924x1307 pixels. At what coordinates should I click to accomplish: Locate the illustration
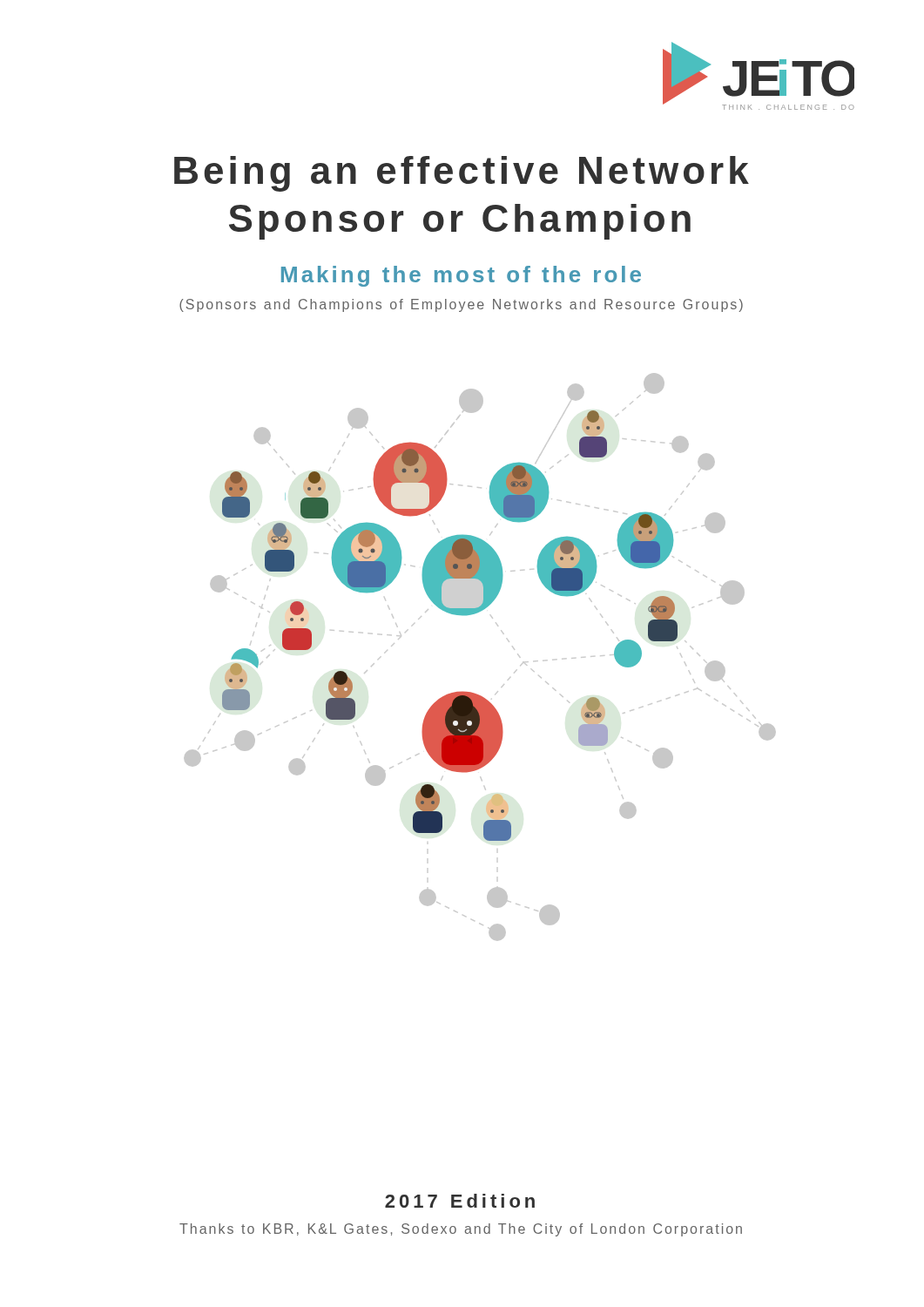click(x=462, y=671)
